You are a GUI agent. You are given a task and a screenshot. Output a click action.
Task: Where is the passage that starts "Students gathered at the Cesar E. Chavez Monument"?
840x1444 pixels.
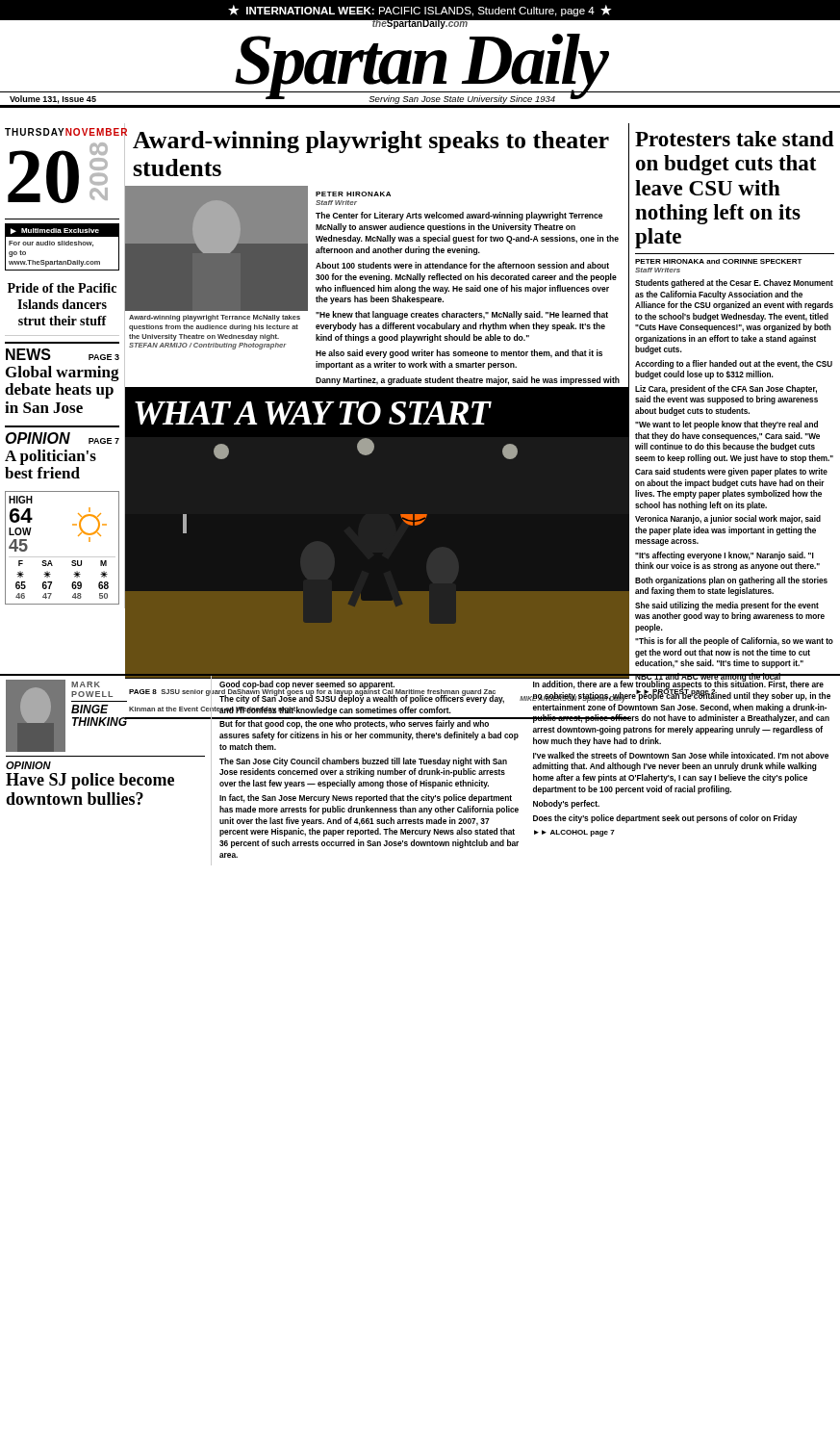click(735, 487)
